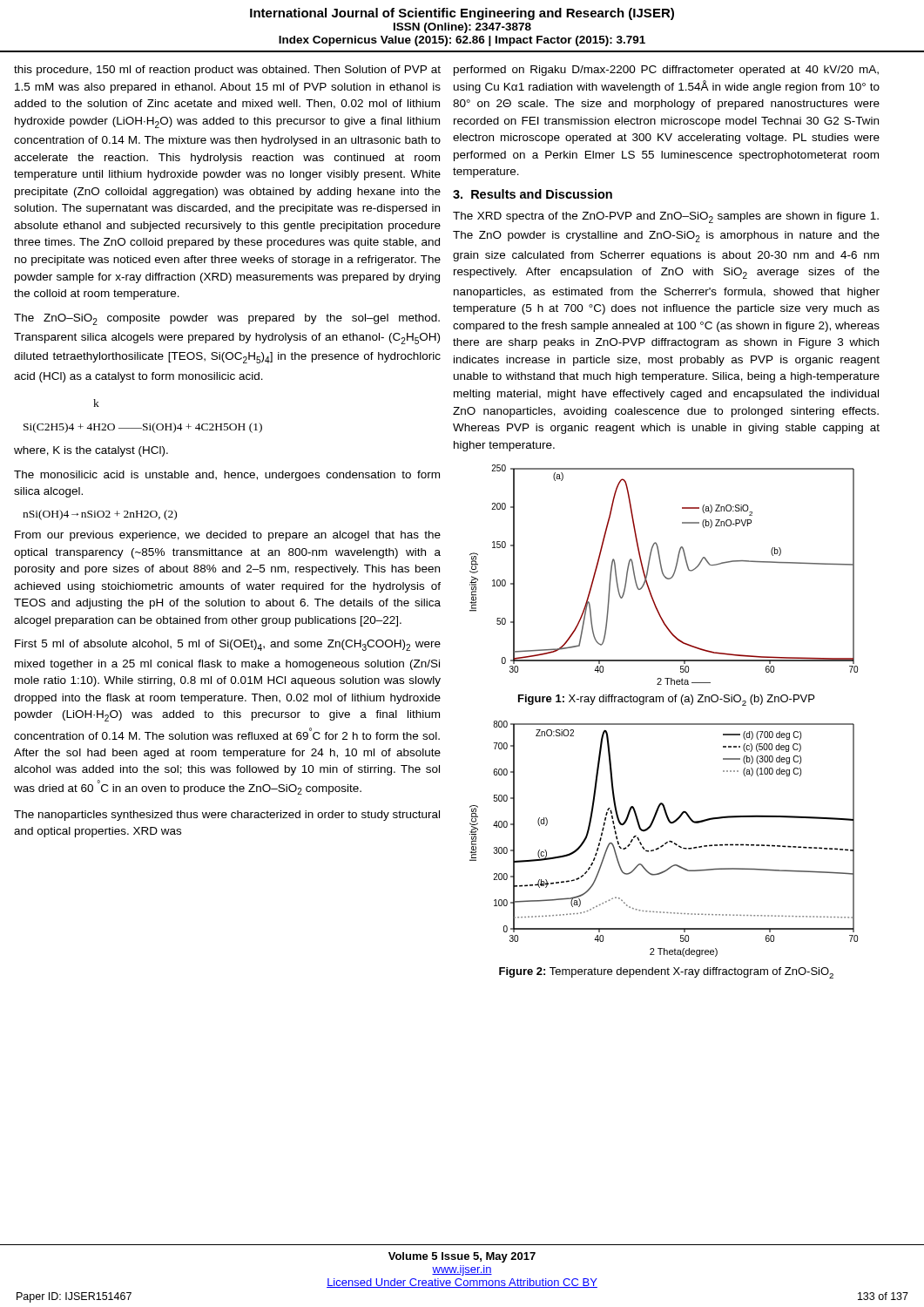Find the text block that says "The nanoparticles synthesized thus were"
The width and height of the screenshot is (924, 1307).
tap(227, 823)
